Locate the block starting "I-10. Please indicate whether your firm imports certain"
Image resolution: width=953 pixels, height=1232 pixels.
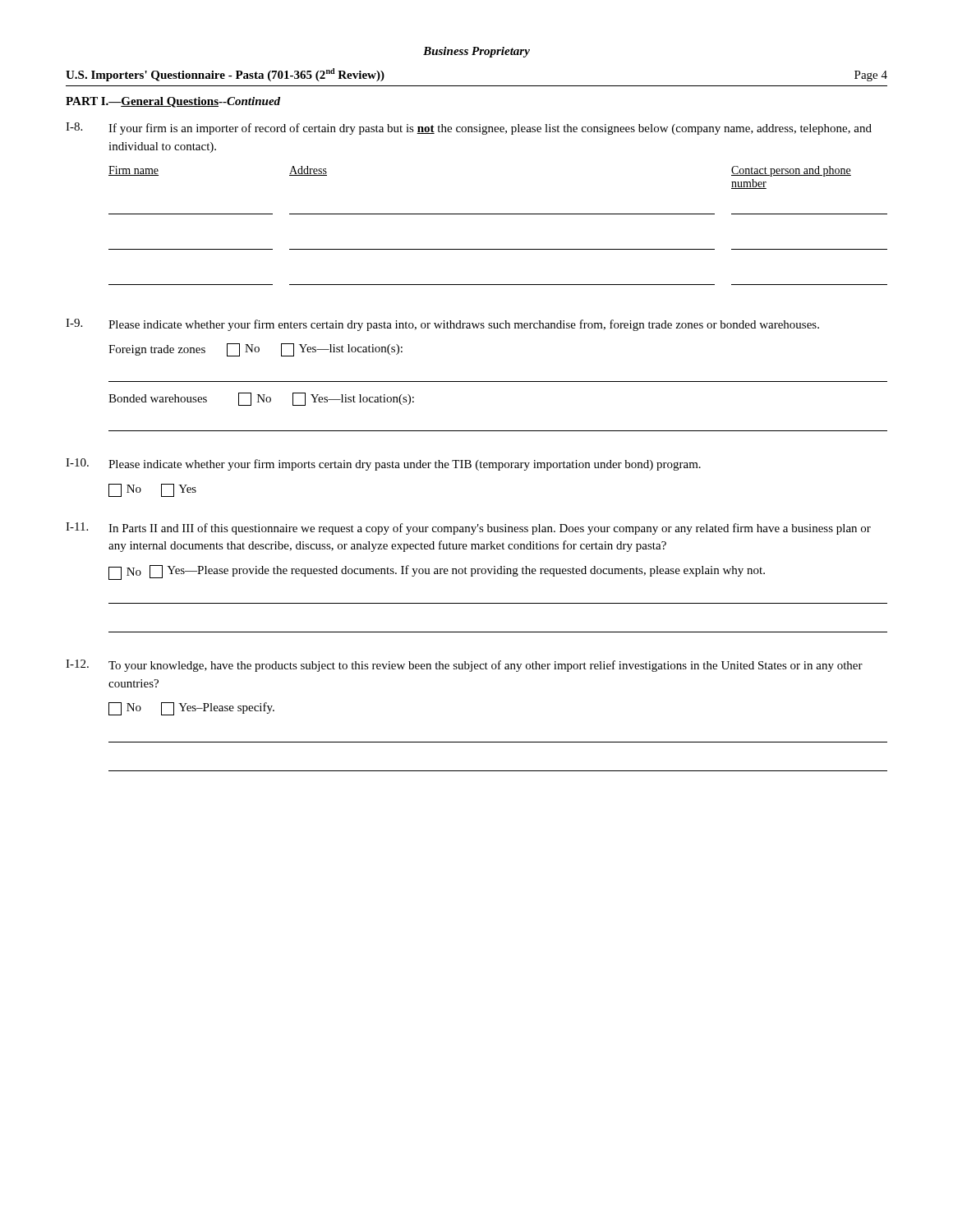pos(476,480)
